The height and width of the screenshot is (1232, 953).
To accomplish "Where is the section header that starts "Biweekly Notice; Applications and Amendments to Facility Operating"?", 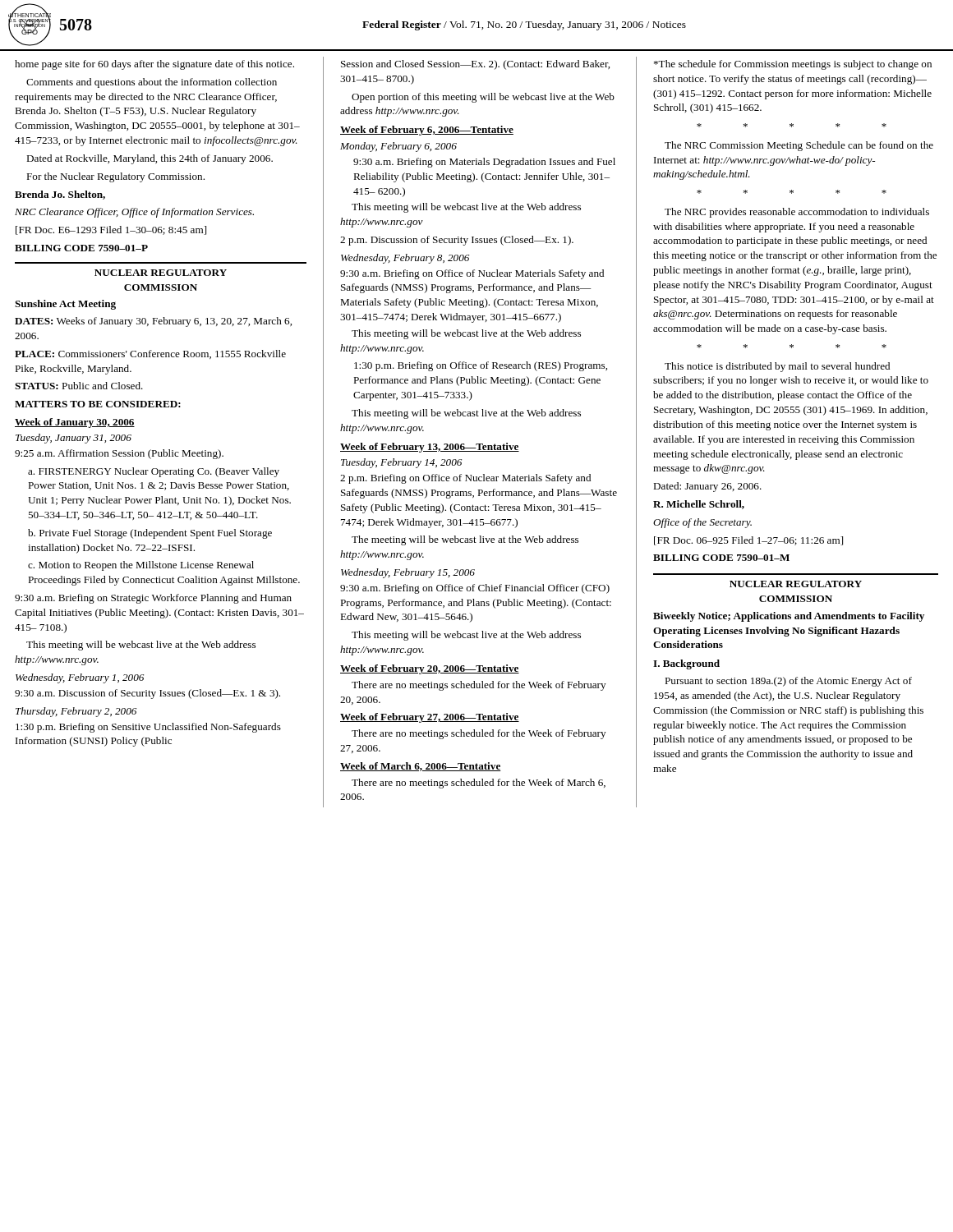I will (x=789, y=630).
